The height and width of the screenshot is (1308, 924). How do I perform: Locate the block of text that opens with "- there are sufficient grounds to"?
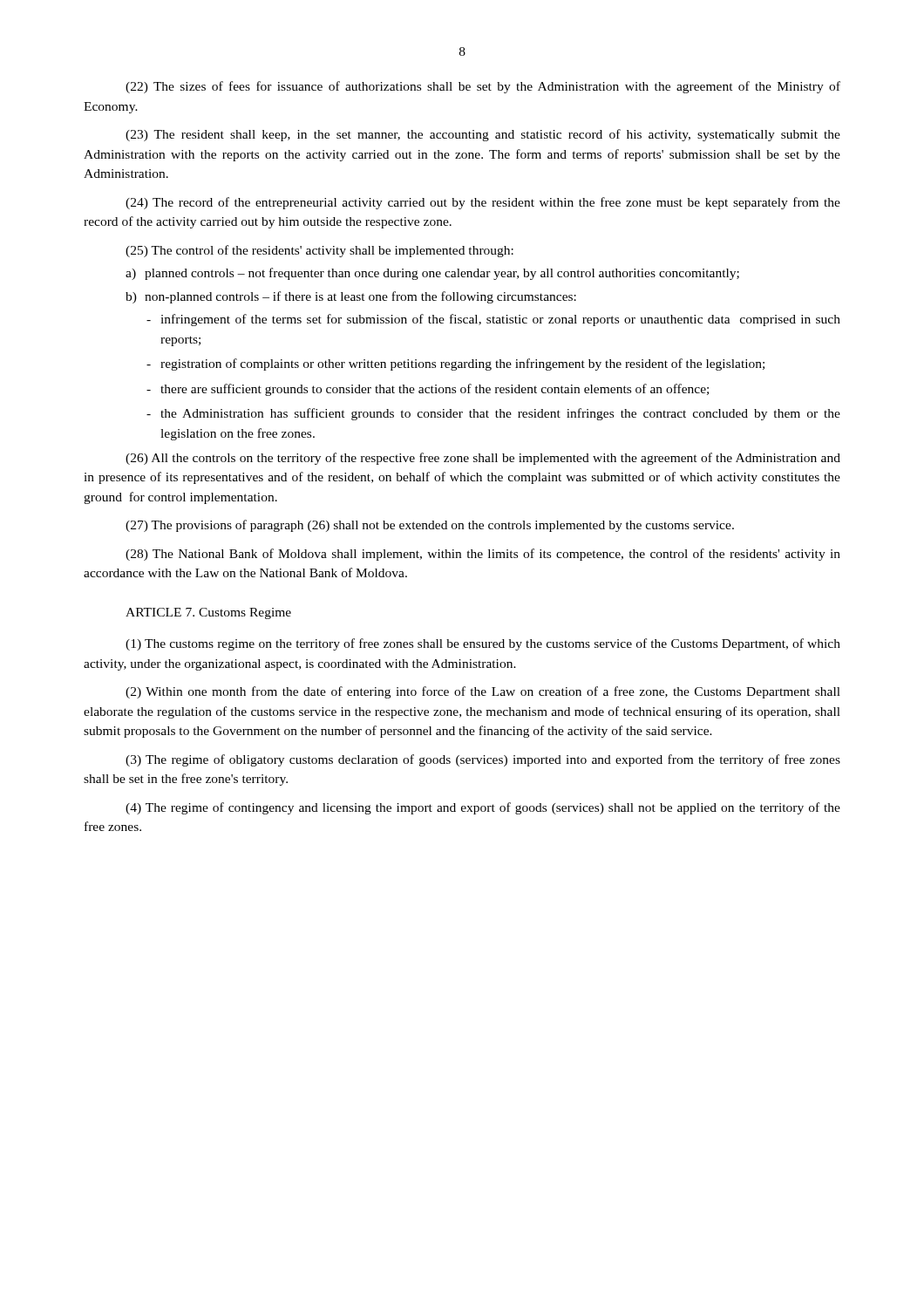click(x=428, y=389)
